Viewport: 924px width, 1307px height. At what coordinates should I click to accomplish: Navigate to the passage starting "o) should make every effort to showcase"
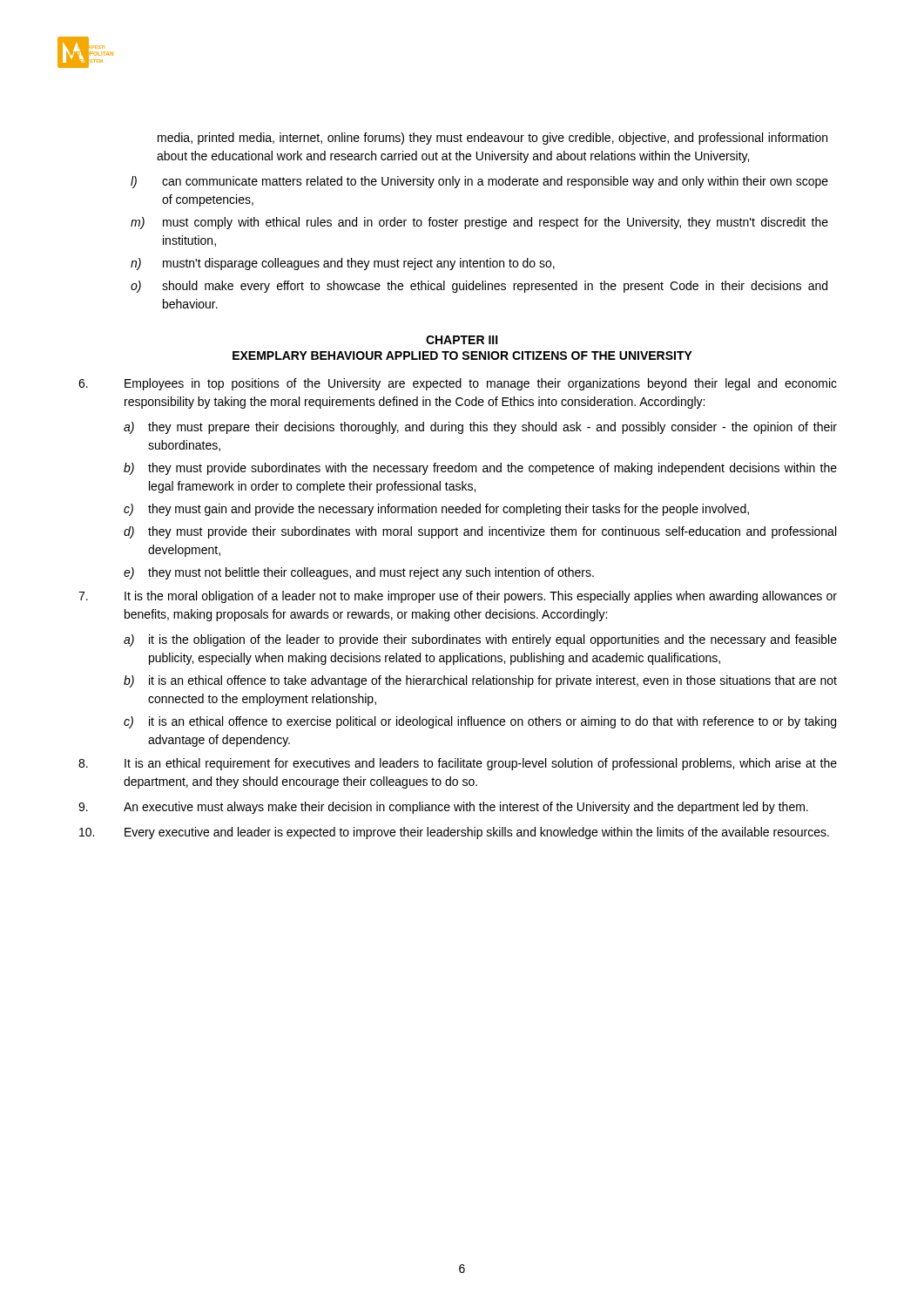click(x=479, y=295)
